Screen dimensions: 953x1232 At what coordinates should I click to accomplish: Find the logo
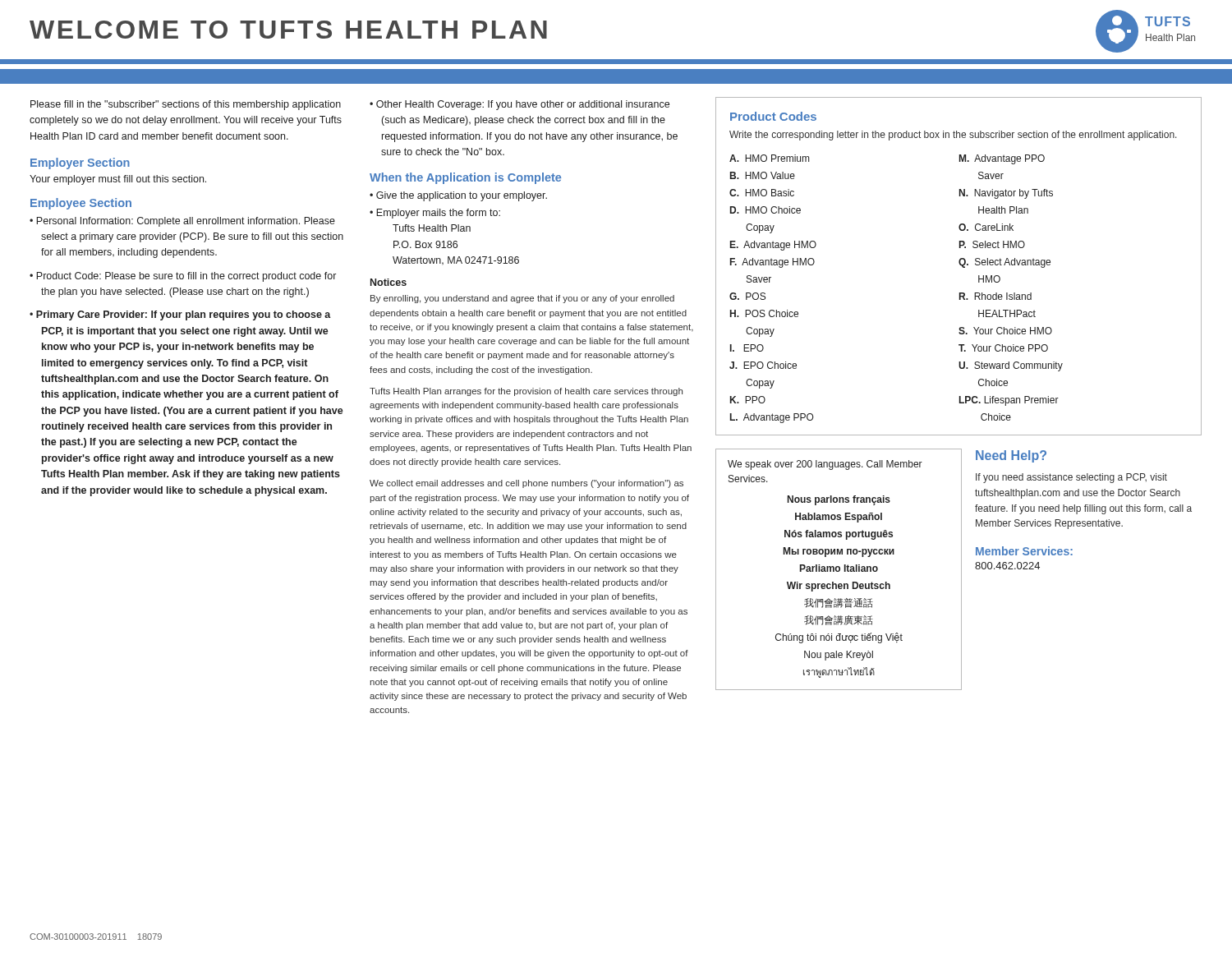click(x=1149, y=31)
